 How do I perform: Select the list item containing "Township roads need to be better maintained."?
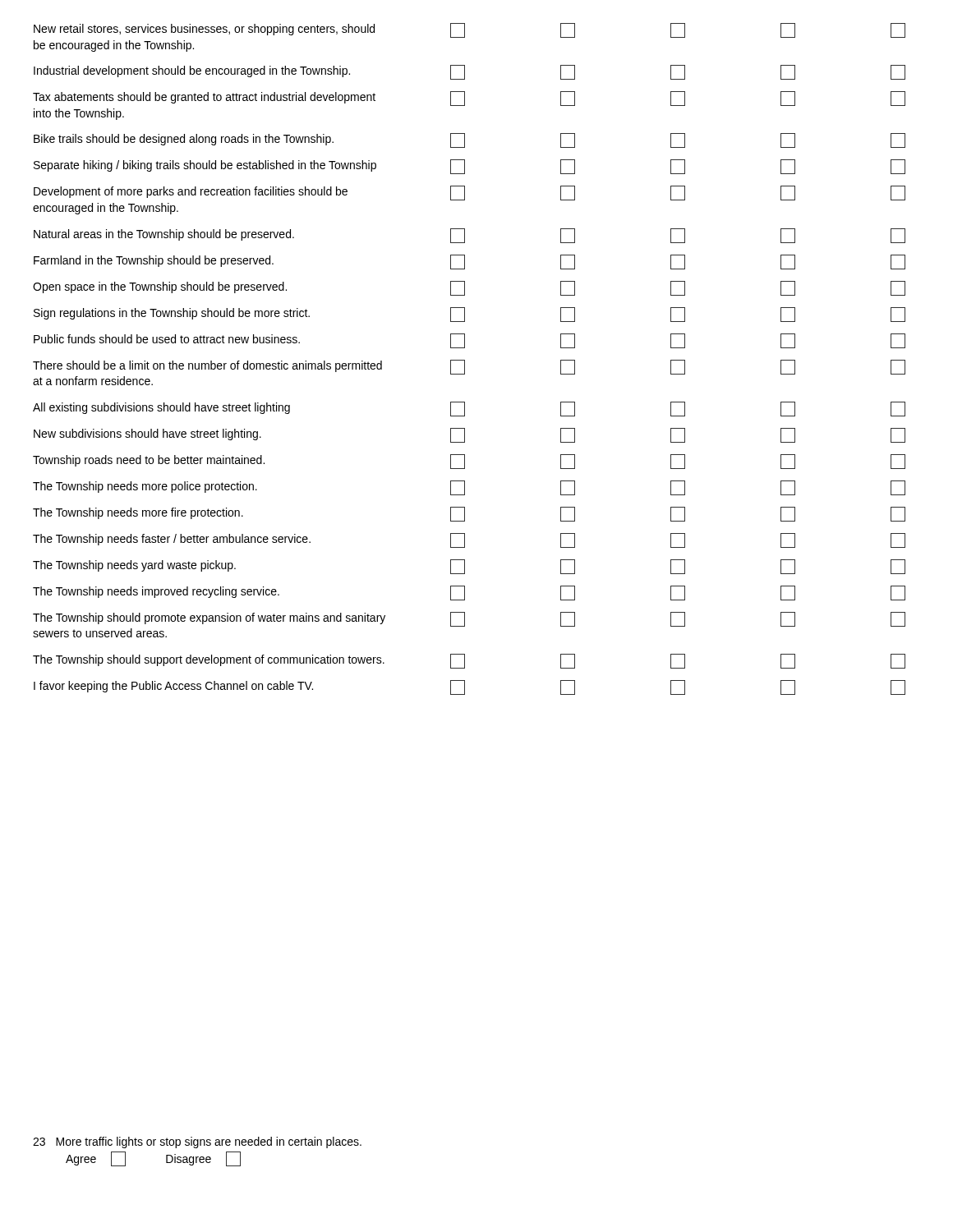476,461
